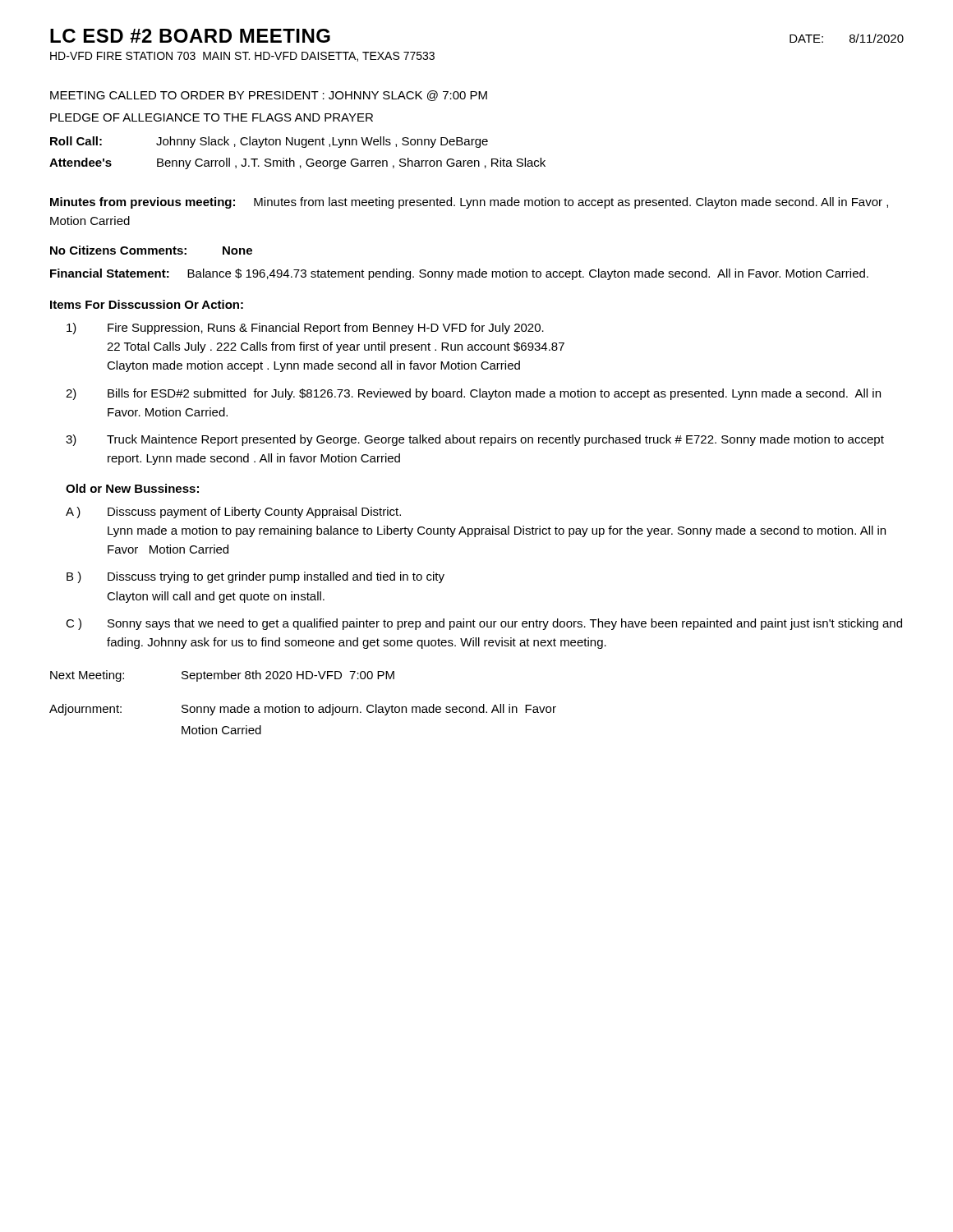Navigate to the passage starting "Financial Statement: Balance"

pos(459,273)
